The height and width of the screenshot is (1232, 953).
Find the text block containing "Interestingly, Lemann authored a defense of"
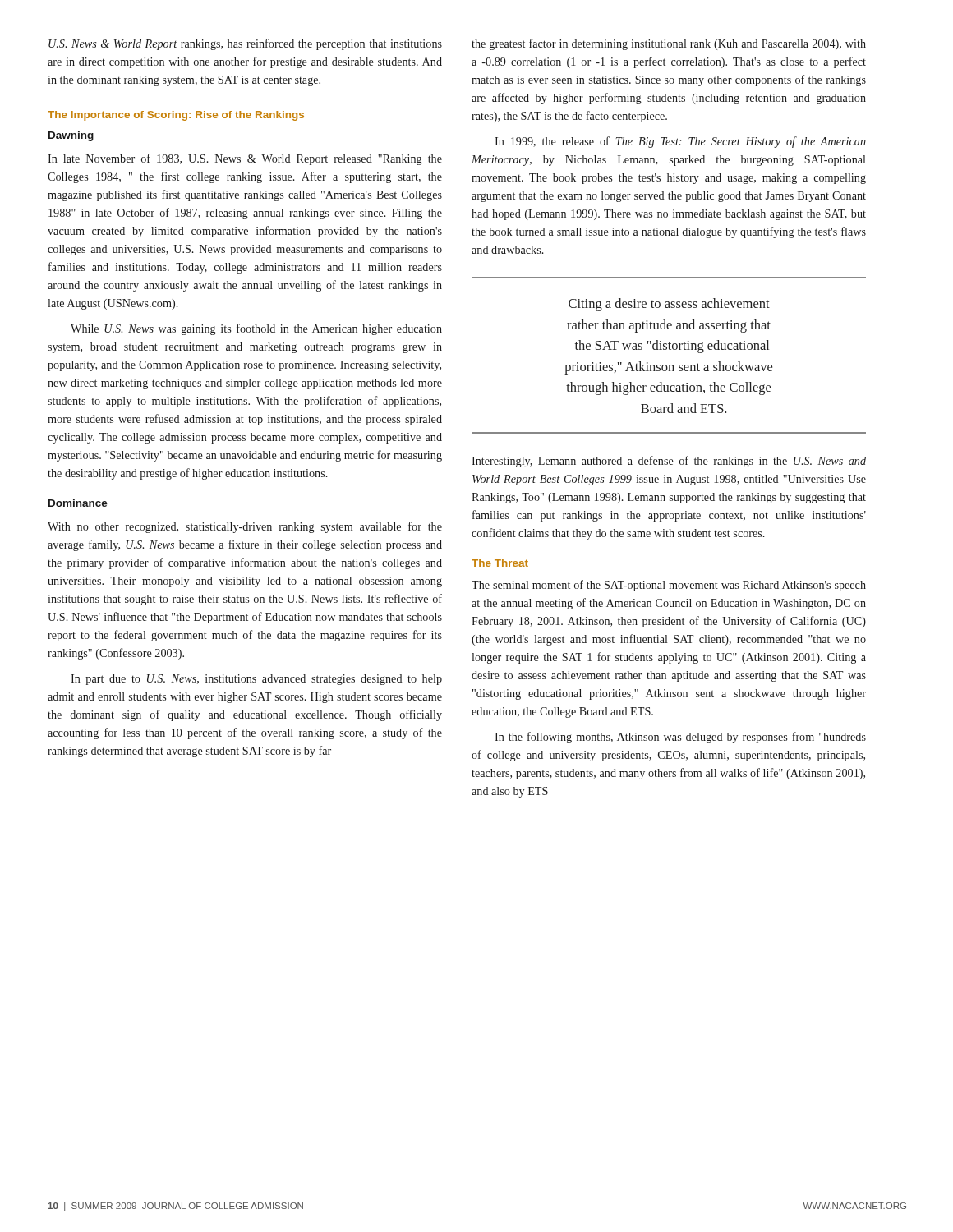[669, 497]
